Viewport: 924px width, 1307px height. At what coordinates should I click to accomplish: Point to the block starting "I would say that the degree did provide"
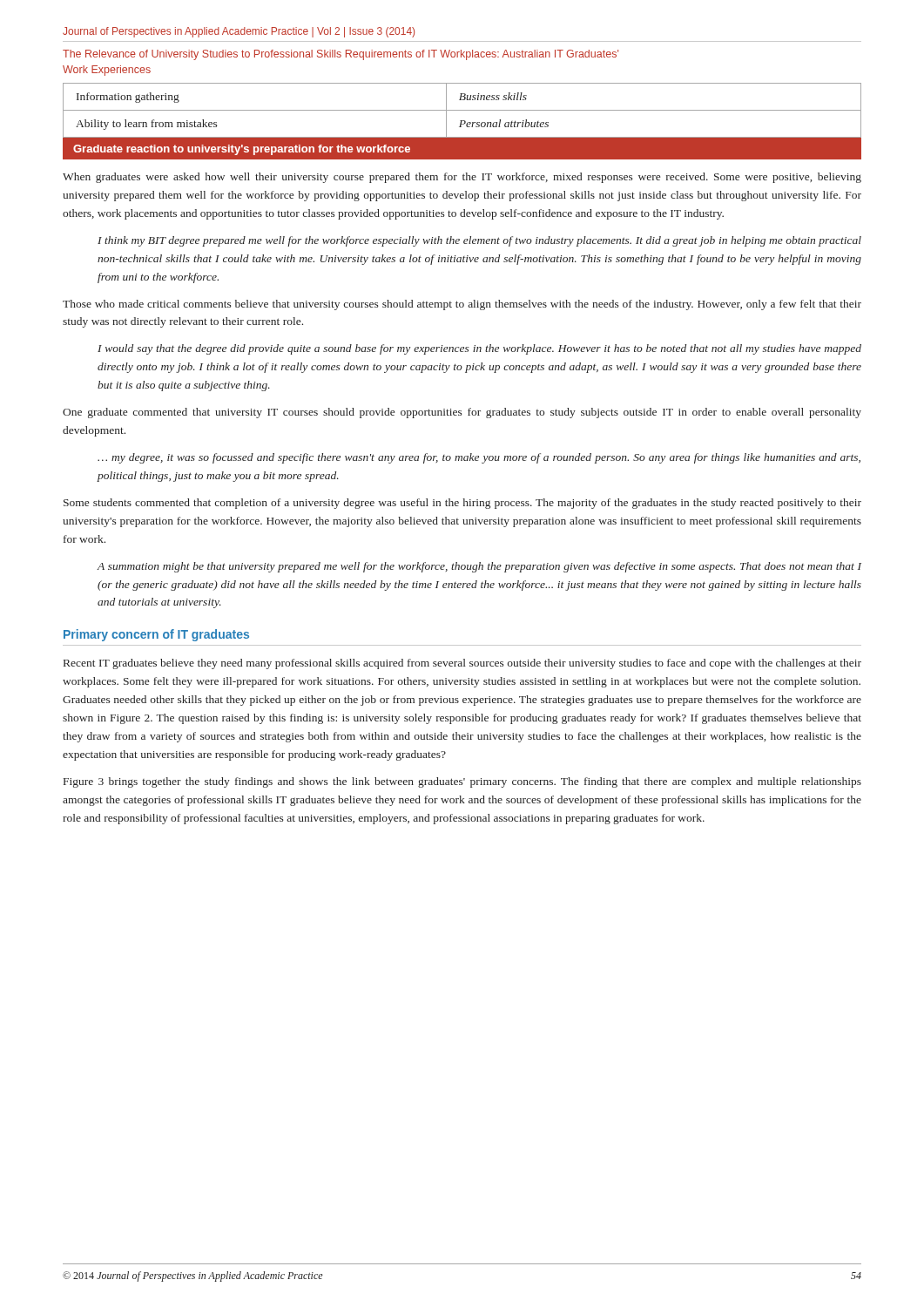pyautogui.click(x=479, y=367)
